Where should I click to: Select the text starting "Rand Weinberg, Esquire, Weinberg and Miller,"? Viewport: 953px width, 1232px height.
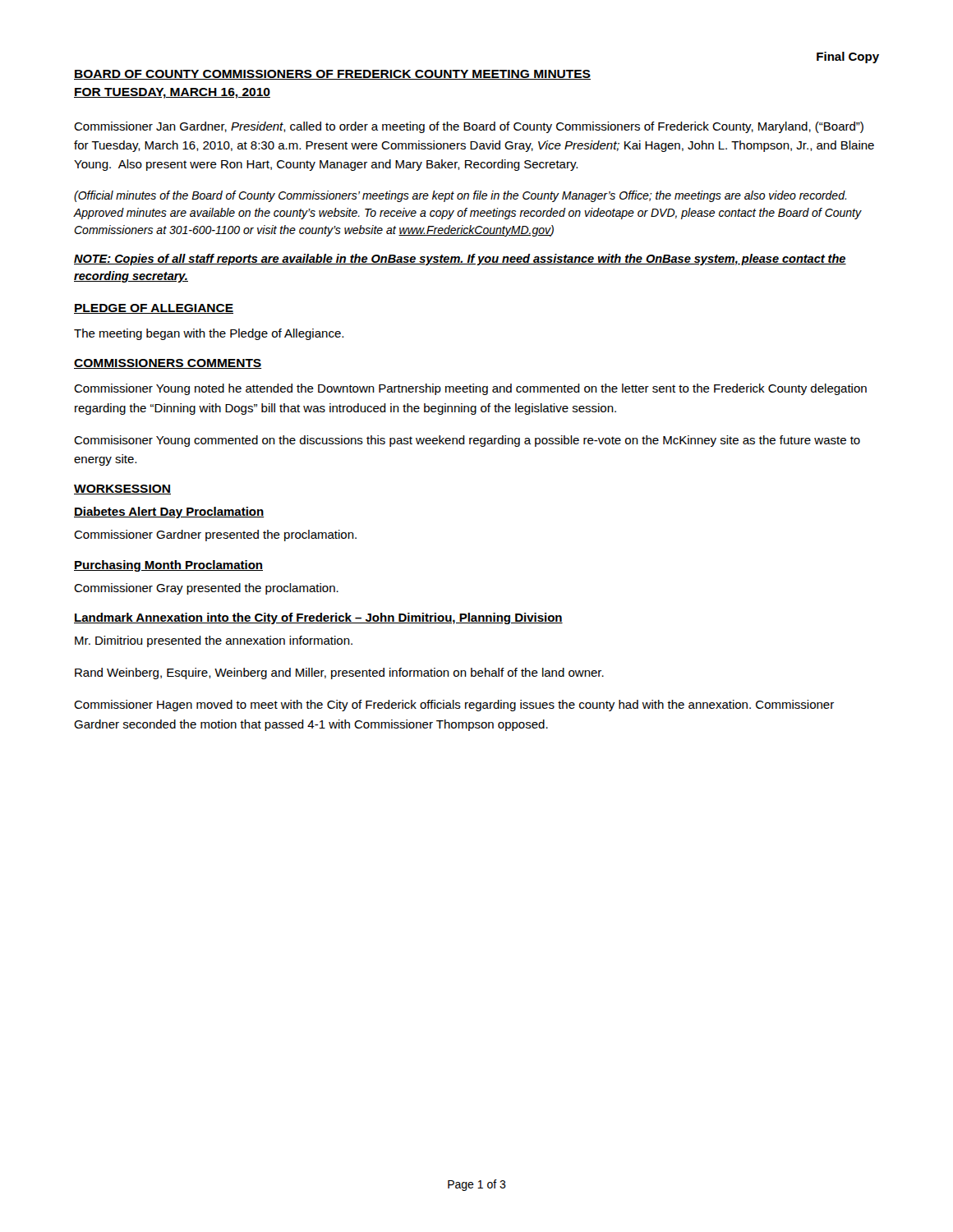click(339, 672)
